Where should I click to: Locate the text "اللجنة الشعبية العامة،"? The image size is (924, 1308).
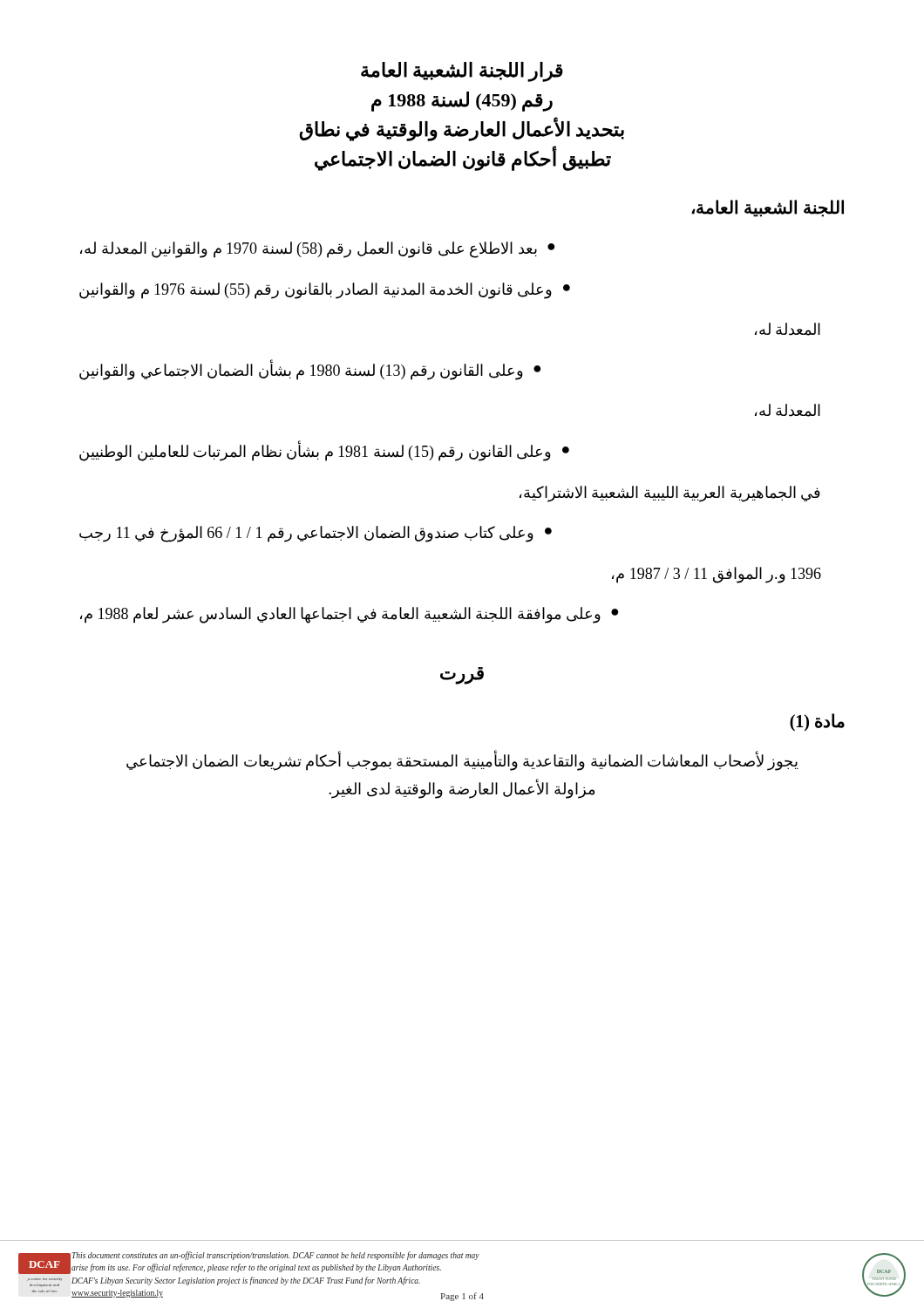pos(768,208)
